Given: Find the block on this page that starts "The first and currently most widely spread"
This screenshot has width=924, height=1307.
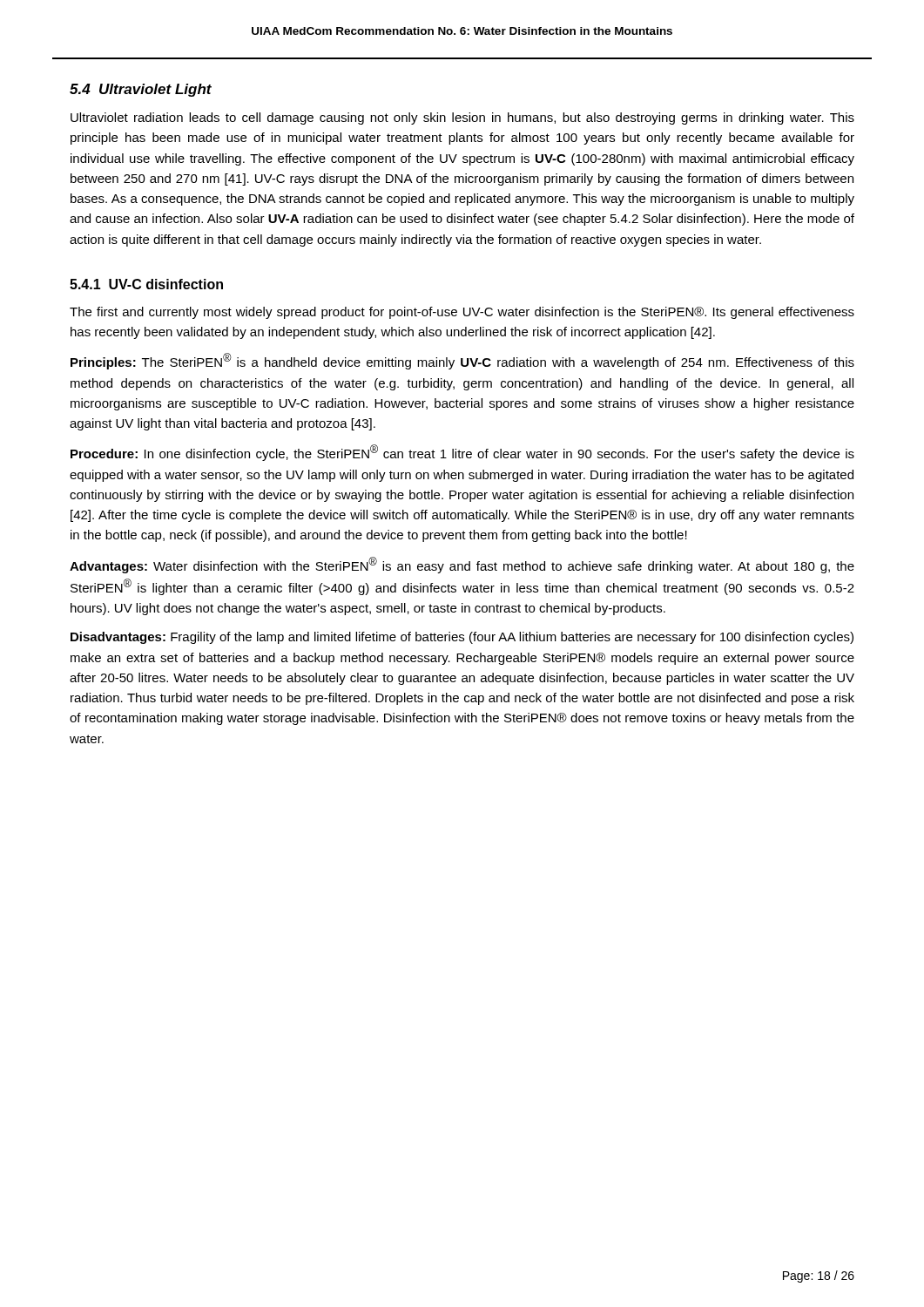Looking at the screenshot, I should (x=462, y=321).
